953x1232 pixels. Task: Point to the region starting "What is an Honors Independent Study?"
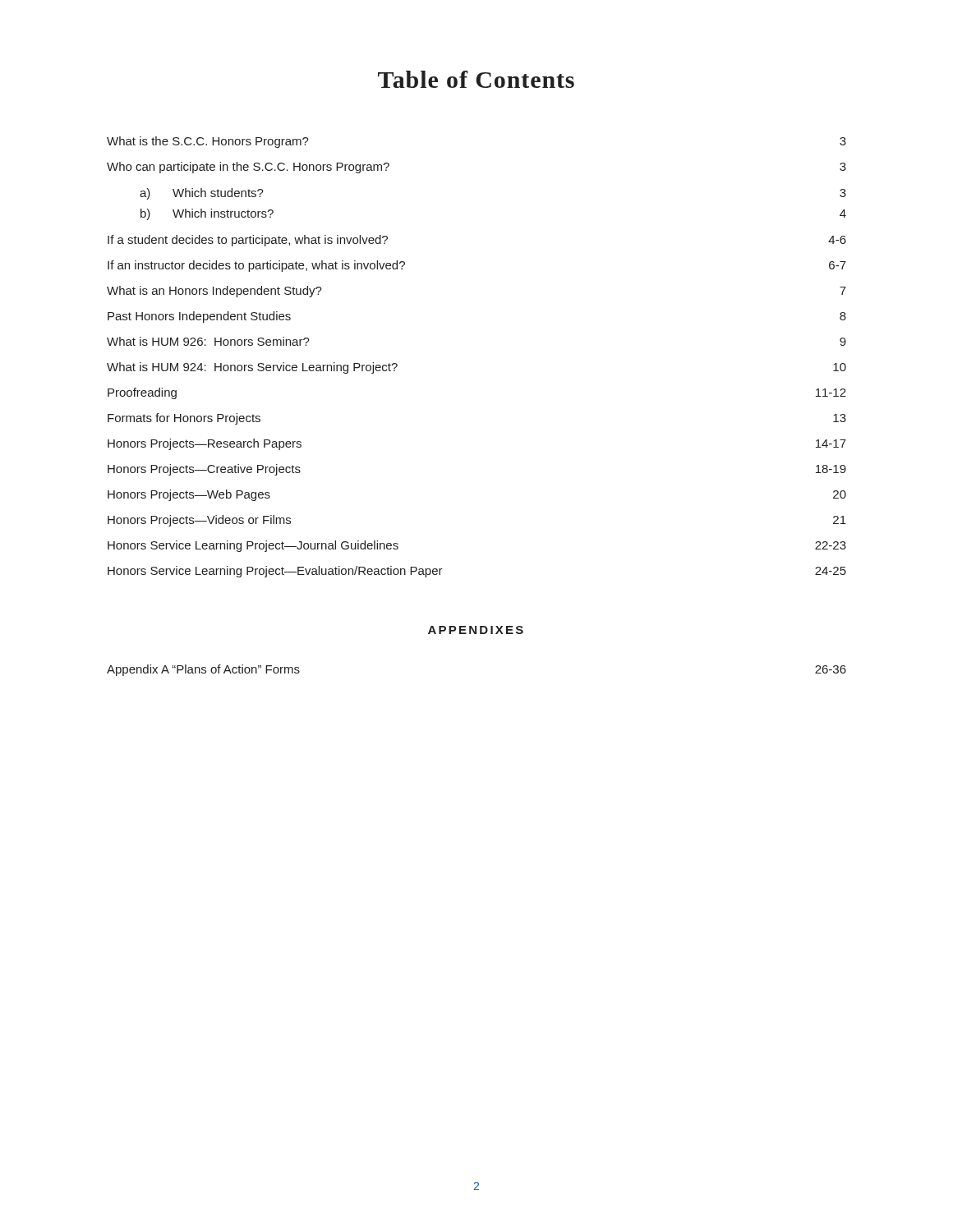pos(213,291)
